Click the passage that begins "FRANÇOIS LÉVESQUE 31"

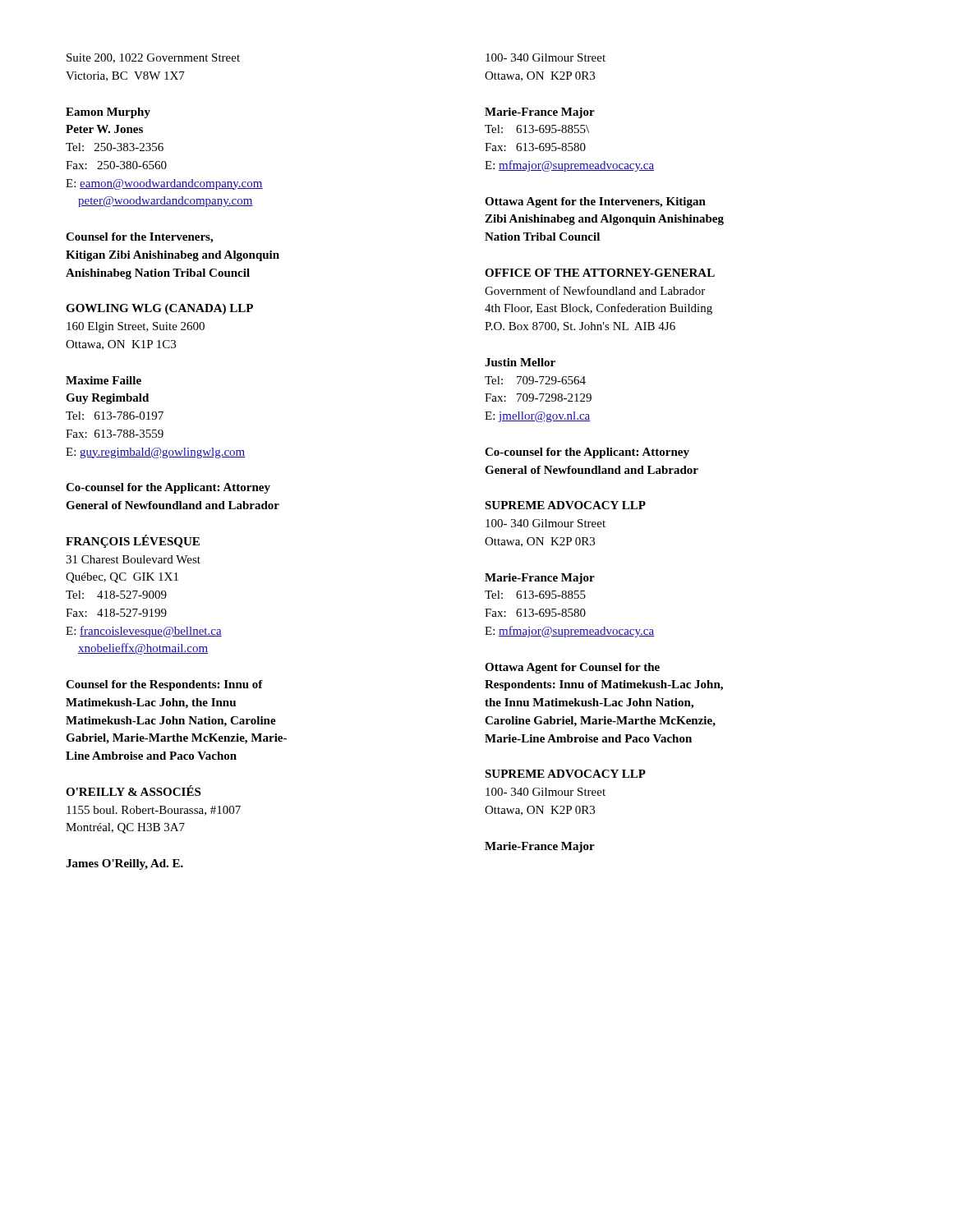(133, 541)
